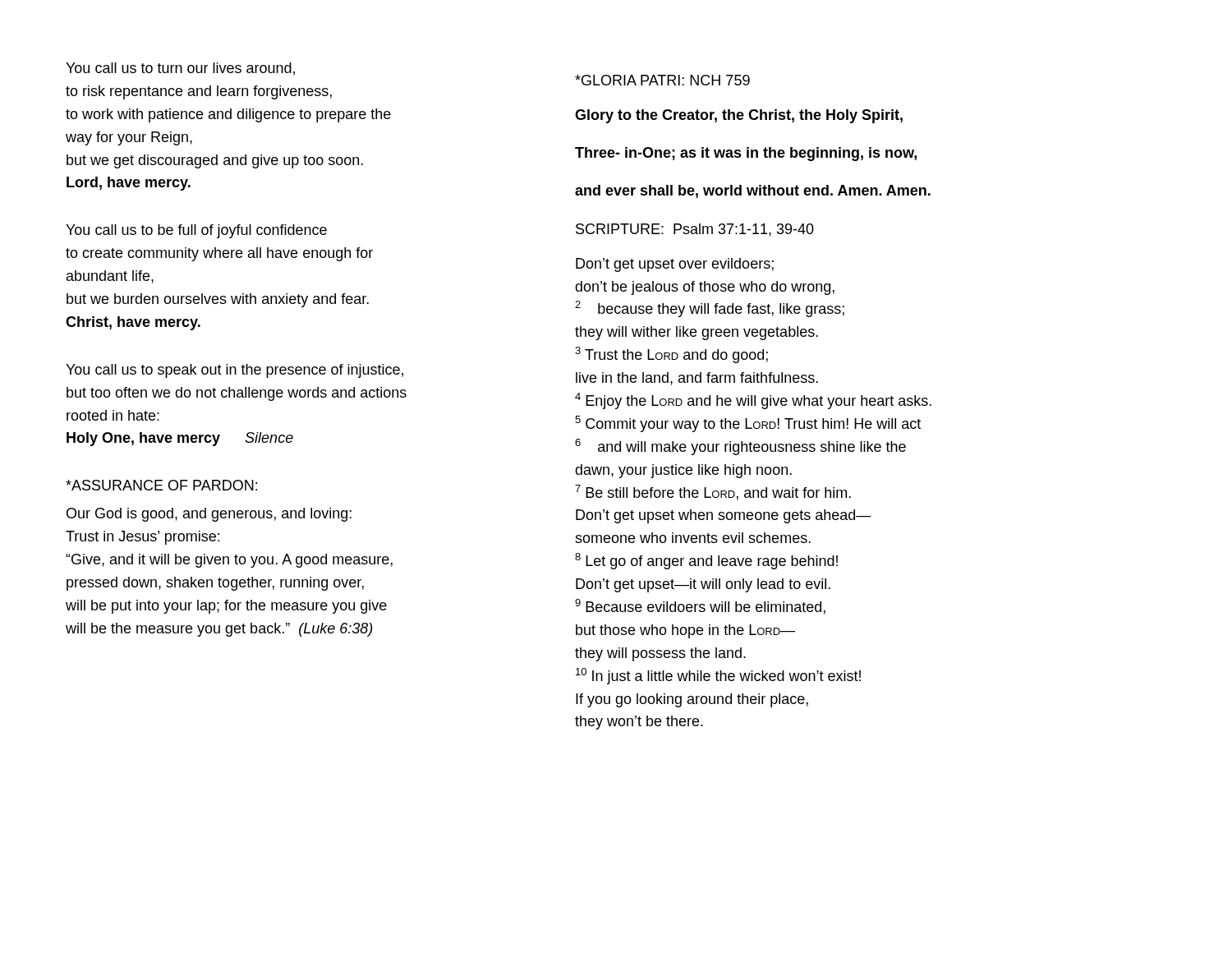1232x953 pixels.
Task: Locate the text block starting "You call us to turn our"
Action: (296, 126)
